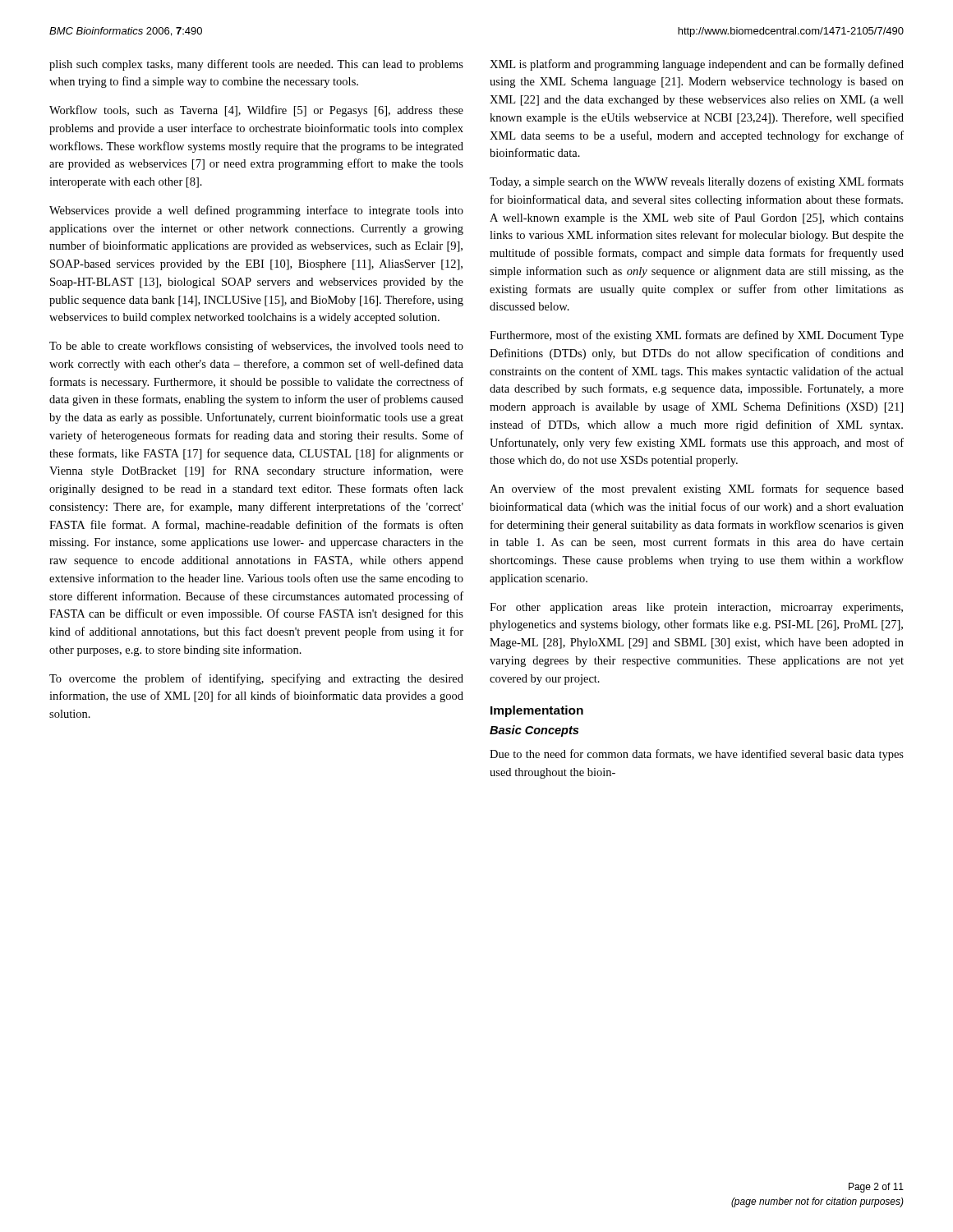Navigate to the text block starting "Basic Concepts"
The image size is (953, 1232).
[x=534, y=730]
